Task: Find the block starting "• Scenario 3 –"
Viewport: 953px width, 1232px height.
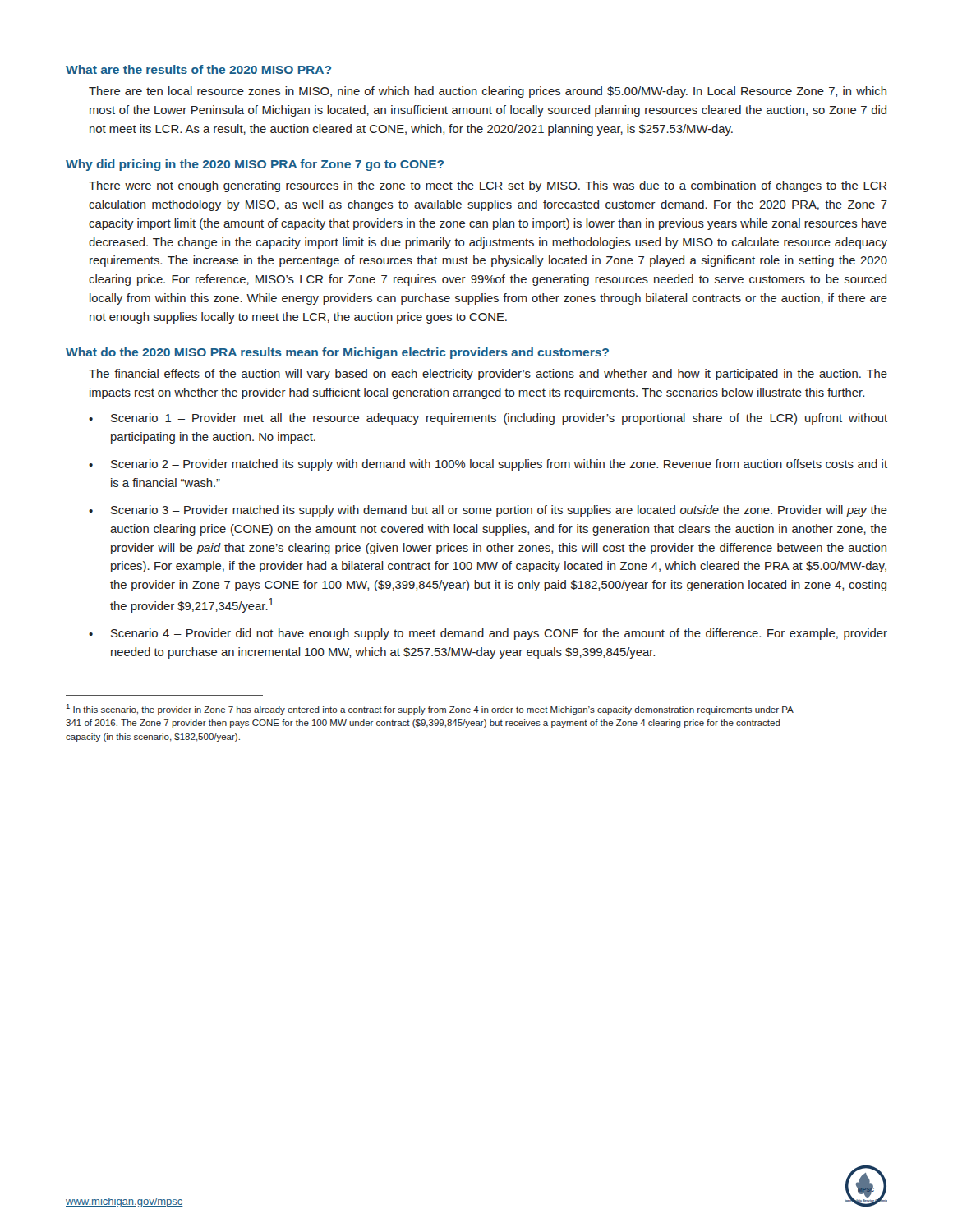Action: (488, 558)
